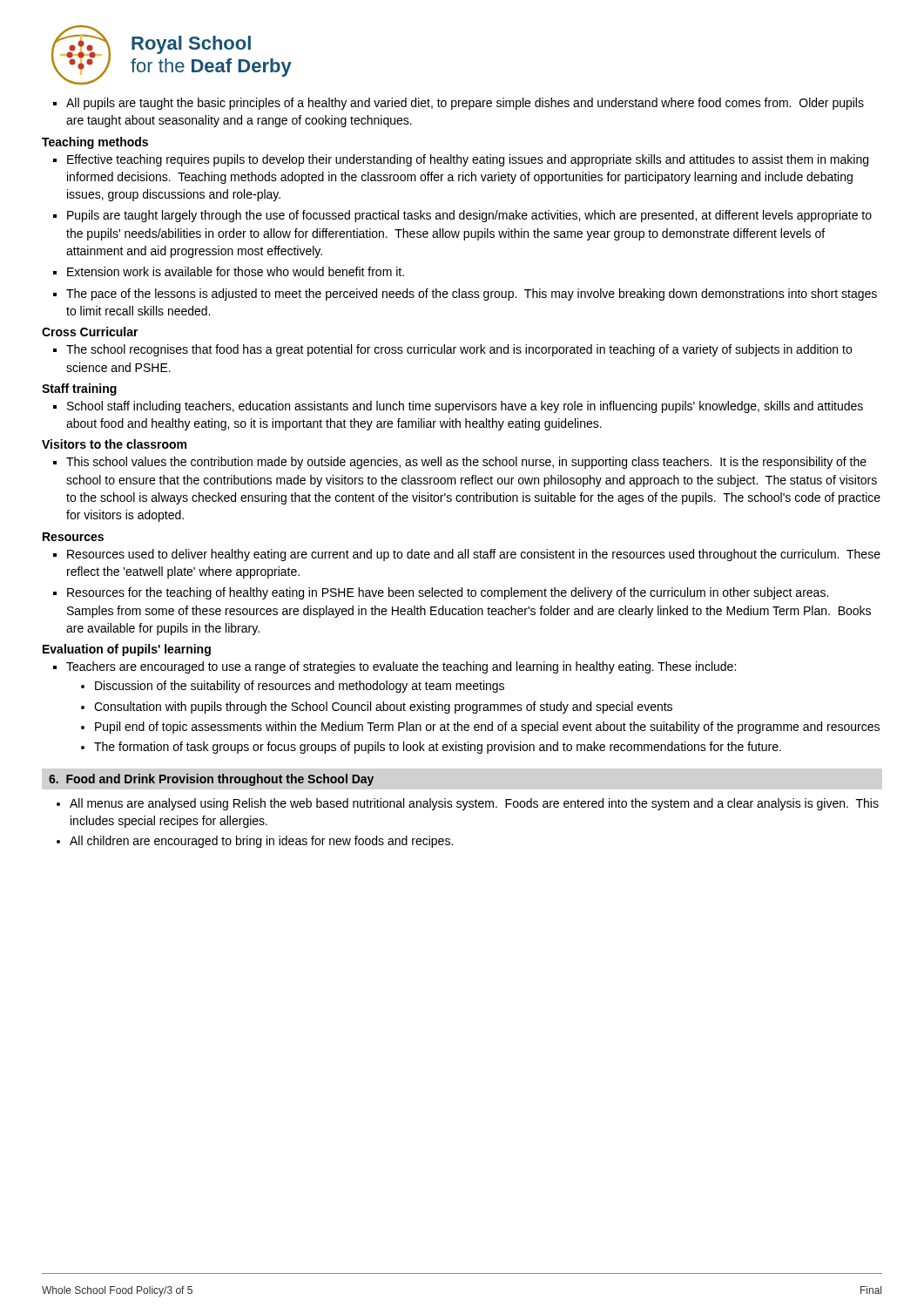Point to "Evaluation of pupils' learning"
The height and width of the screenshot is (1307, 924).
coord(127,649)
